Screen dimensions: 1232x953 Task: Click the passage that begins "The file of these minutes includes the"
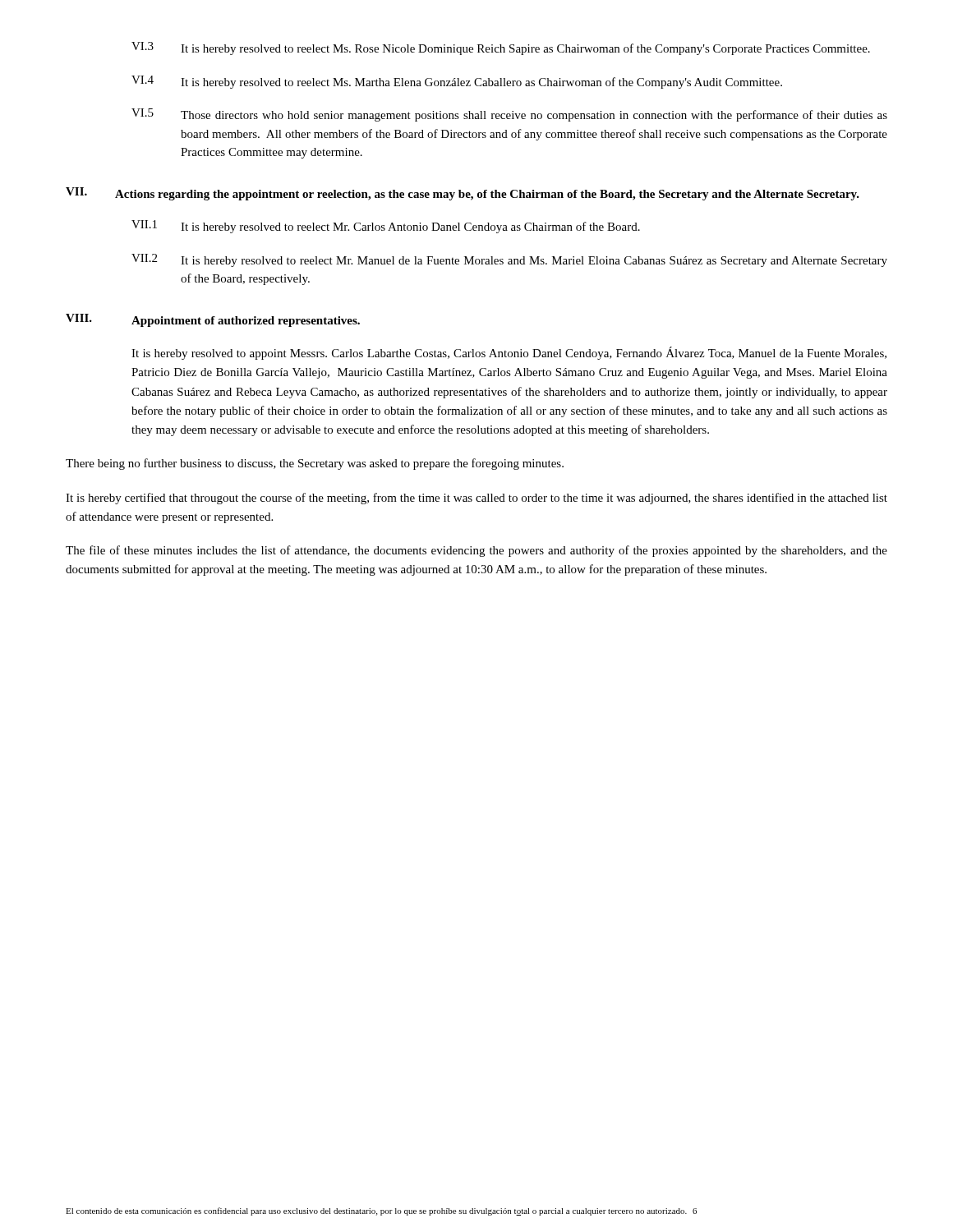tap(476, 560)
